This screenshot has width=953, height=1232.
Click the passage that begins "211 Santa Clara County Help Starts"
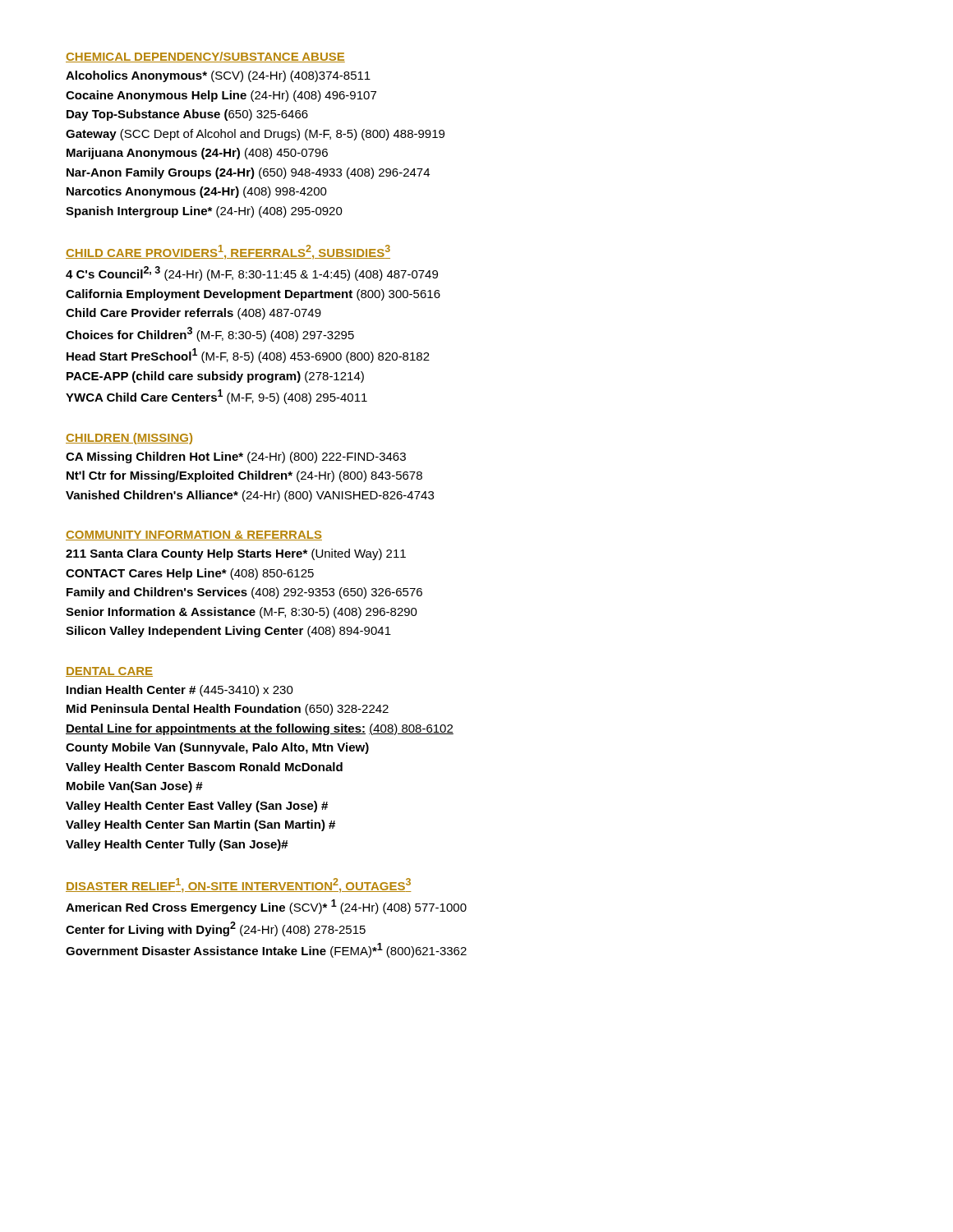pyautogui.click(x=236, y=553)
